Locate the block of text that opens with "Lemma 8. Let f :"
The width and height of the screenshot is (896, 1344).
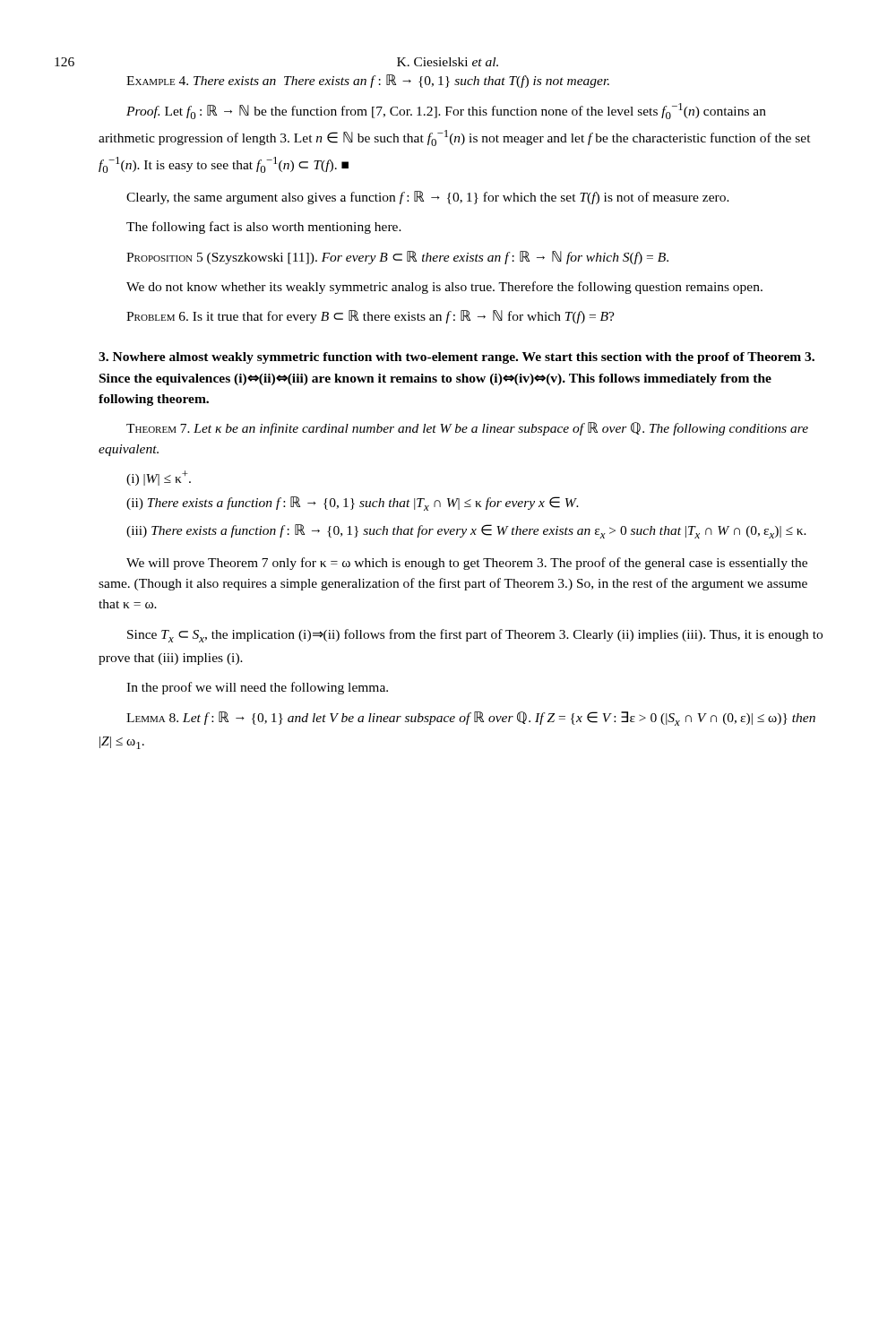(457, 731)
